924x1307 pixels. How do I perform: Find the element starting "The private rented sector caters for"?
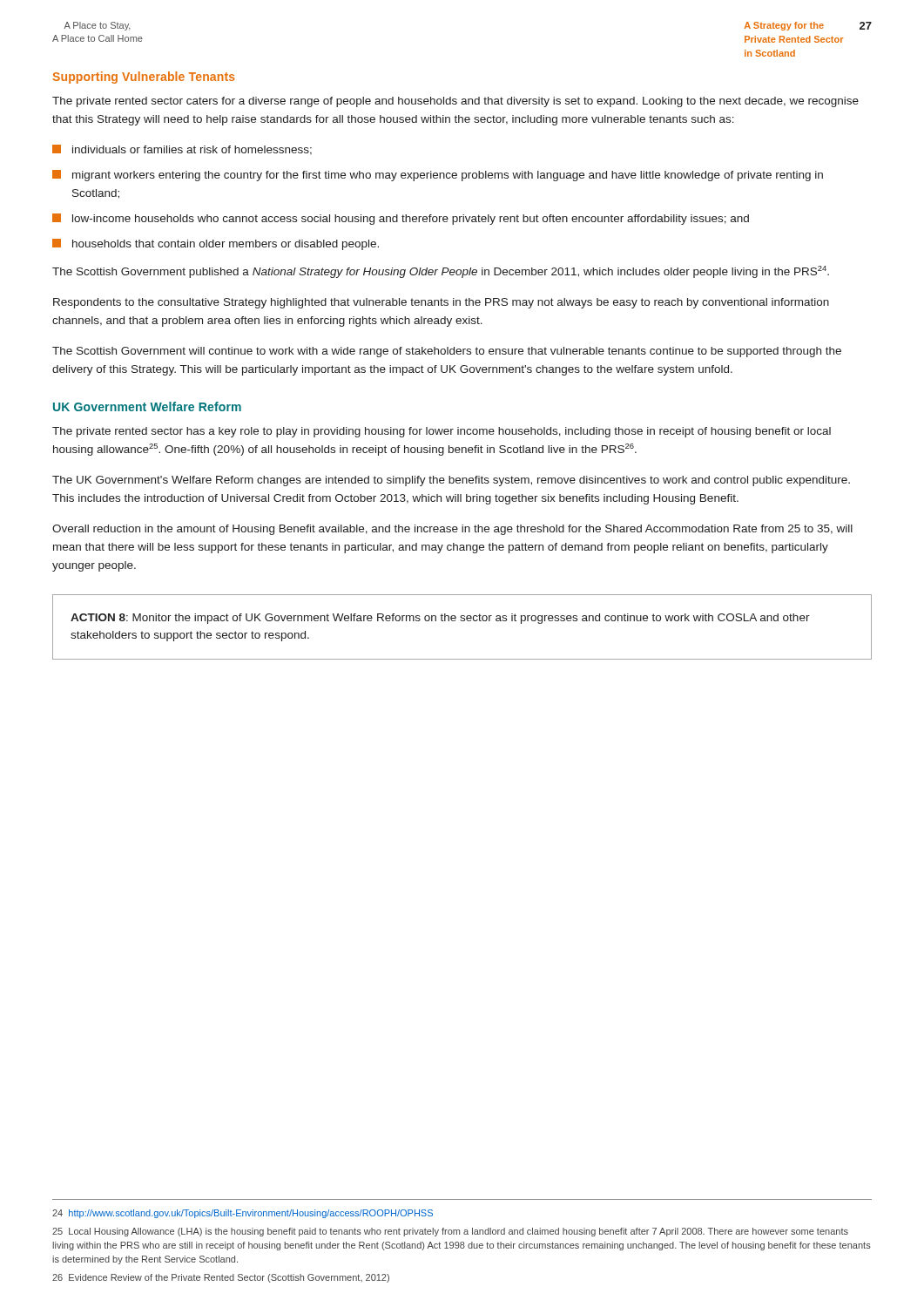coord(456,110)
